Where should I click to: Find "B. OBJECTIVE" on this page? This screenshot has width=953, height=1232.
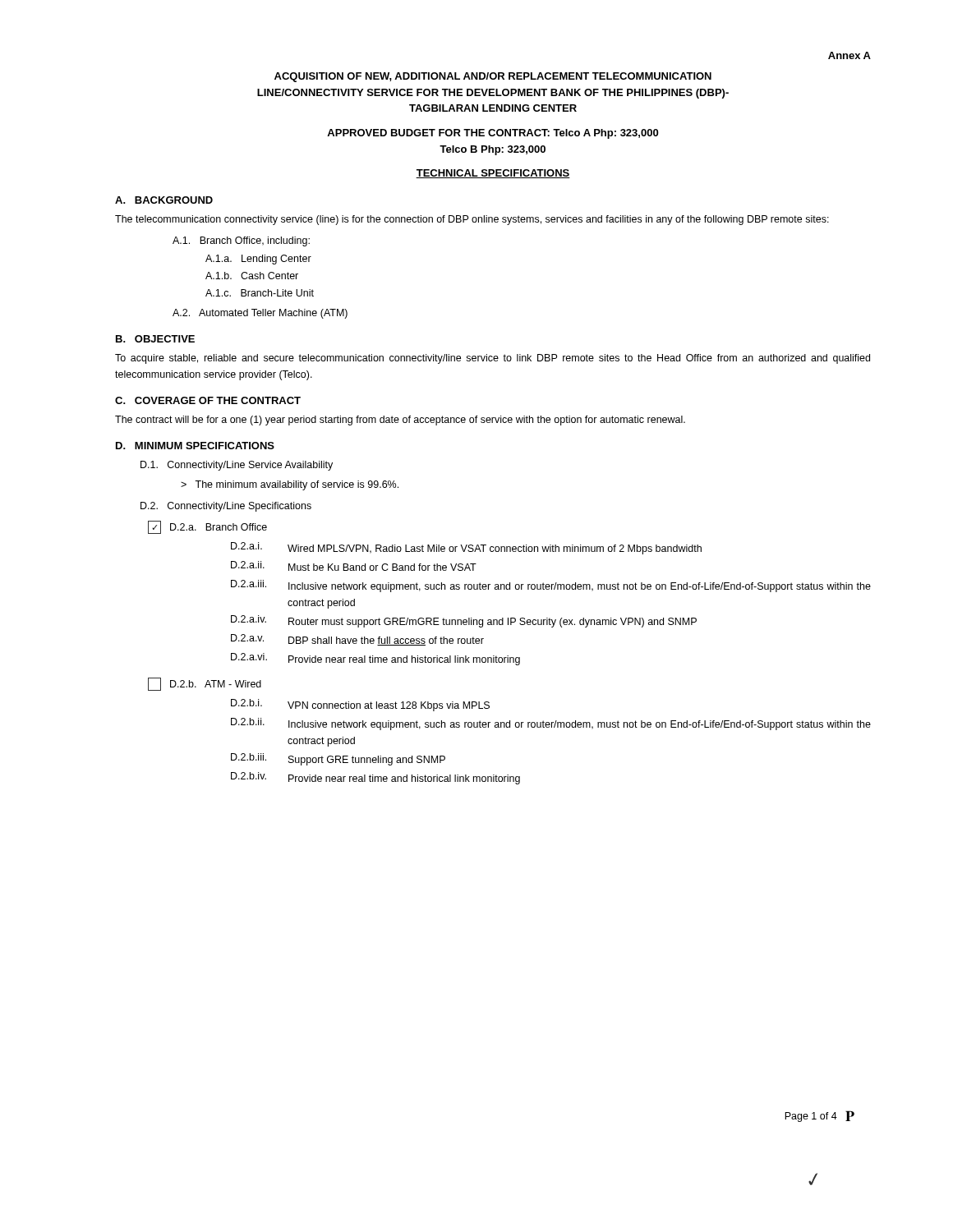pos(155,339)
